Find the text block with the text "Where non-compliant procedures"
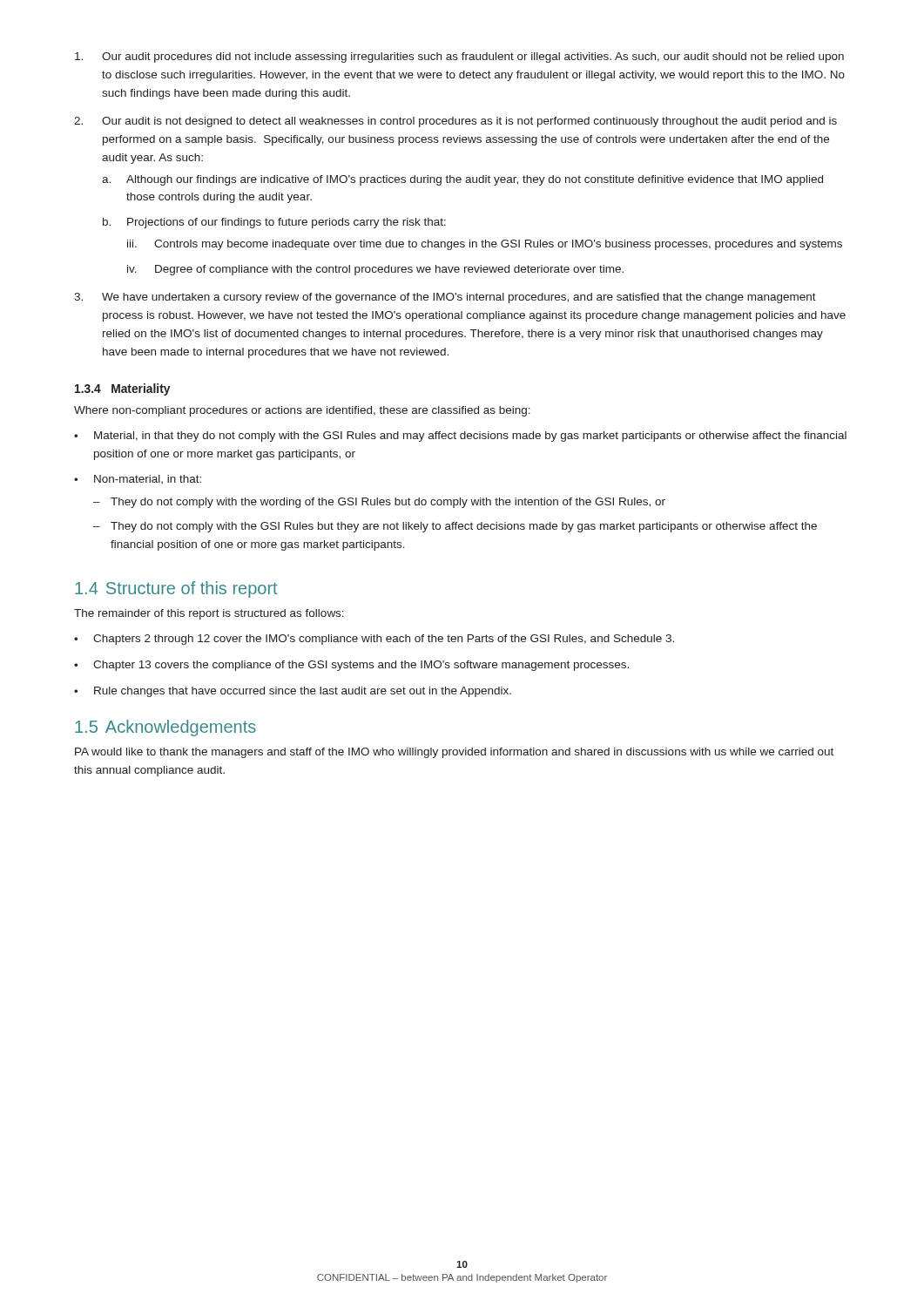Image resolution: width=924 pixels, height=1307 pixels. [x=462, y=411]
